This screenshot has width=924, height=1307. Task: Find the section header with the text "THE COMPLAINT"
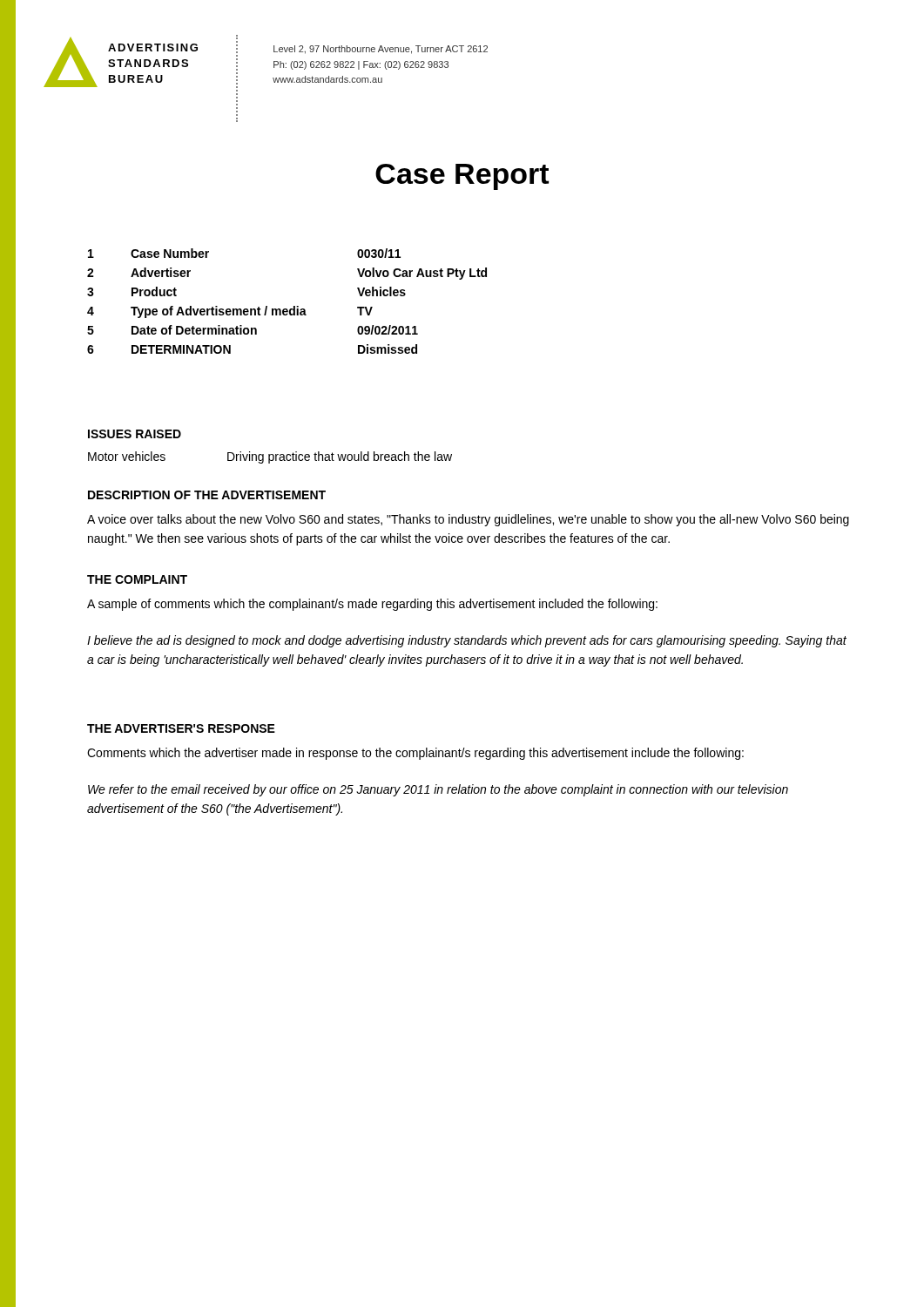click(x=137, y=580)
